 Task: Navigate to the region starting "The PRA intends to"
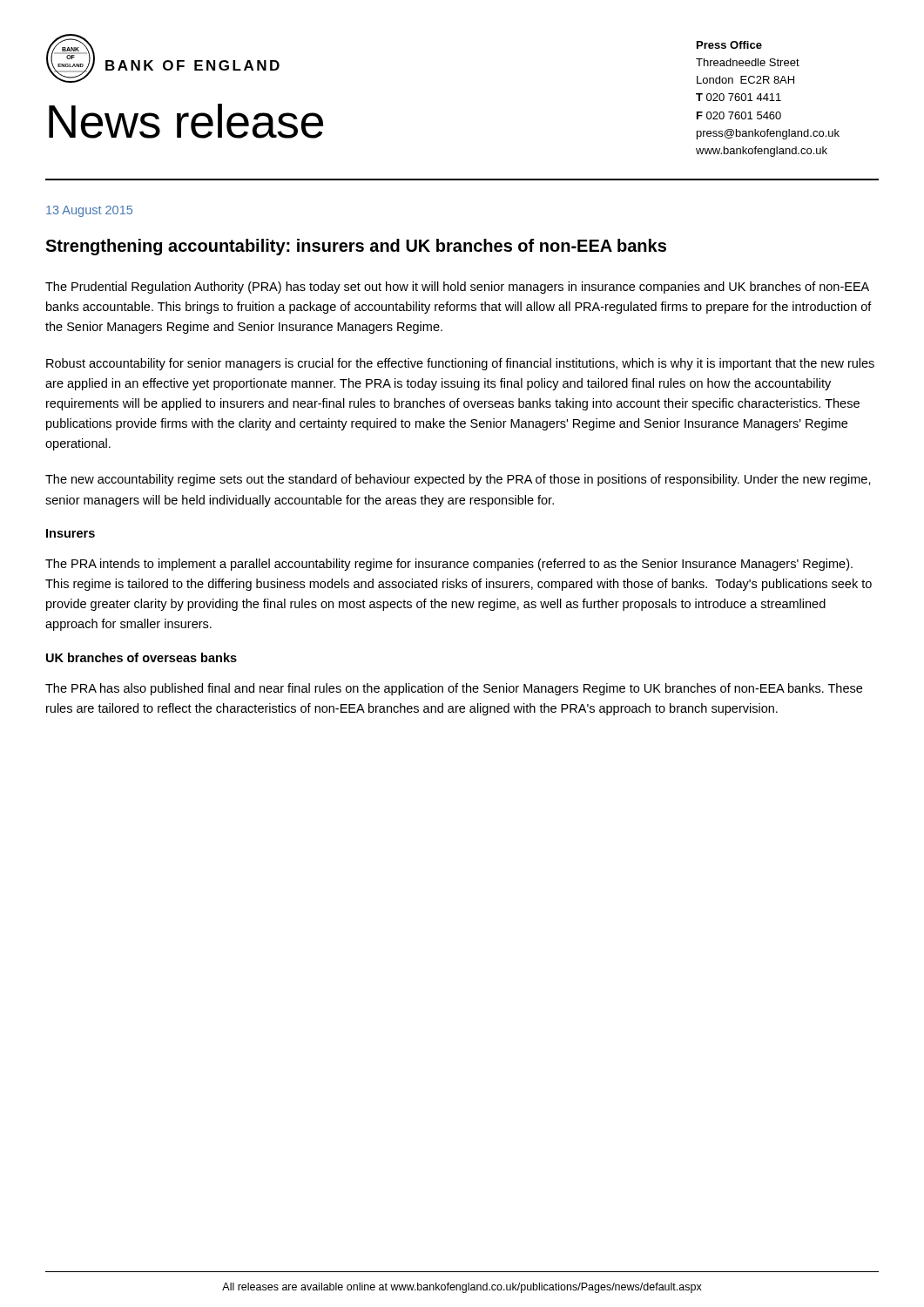point(459,594)
